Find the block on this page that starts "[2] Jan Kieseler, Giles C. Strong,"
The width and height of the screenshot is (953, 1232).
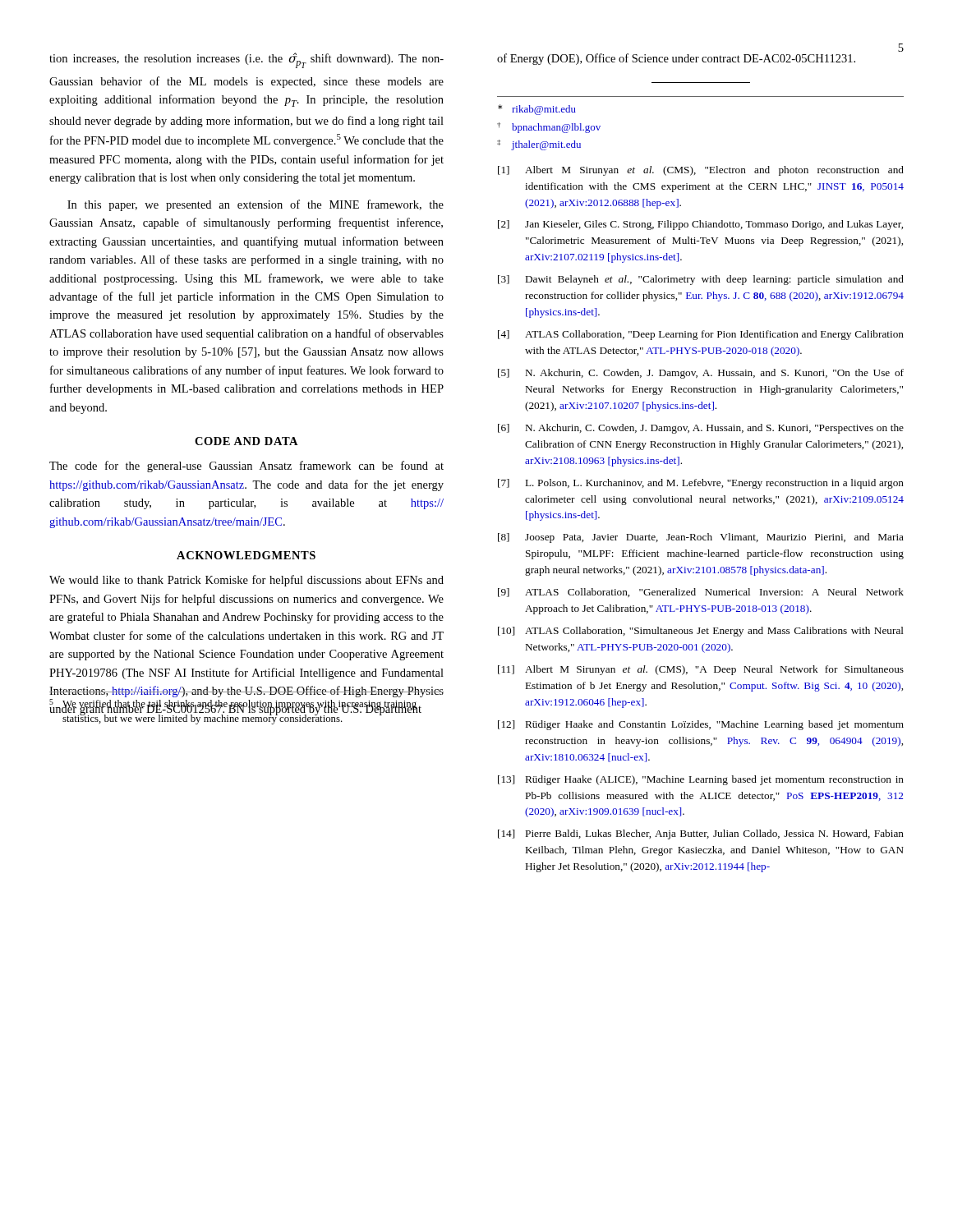point(700,241)
